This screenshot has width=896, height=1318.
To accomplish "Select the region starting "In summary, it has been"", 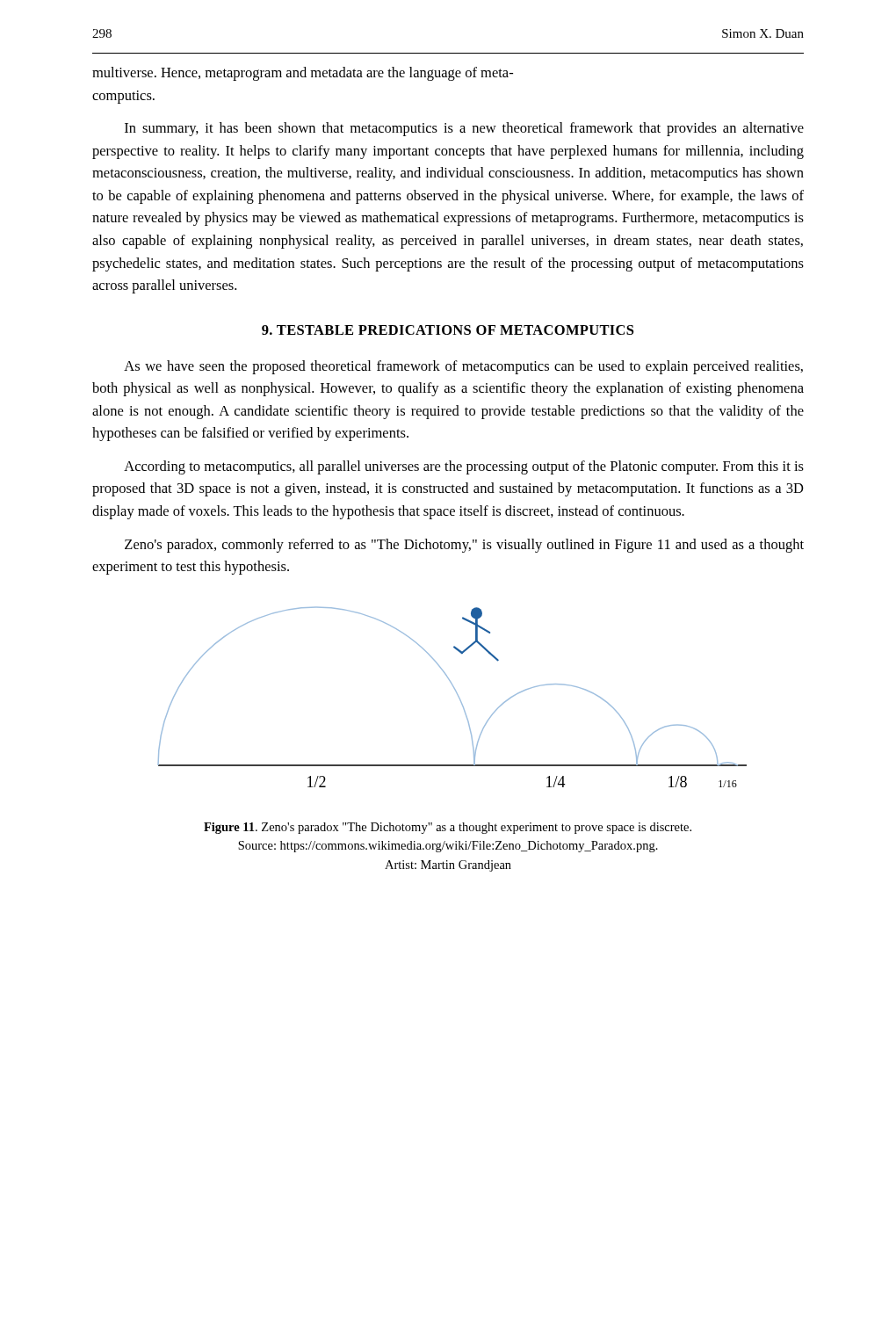I will point(448,207).
